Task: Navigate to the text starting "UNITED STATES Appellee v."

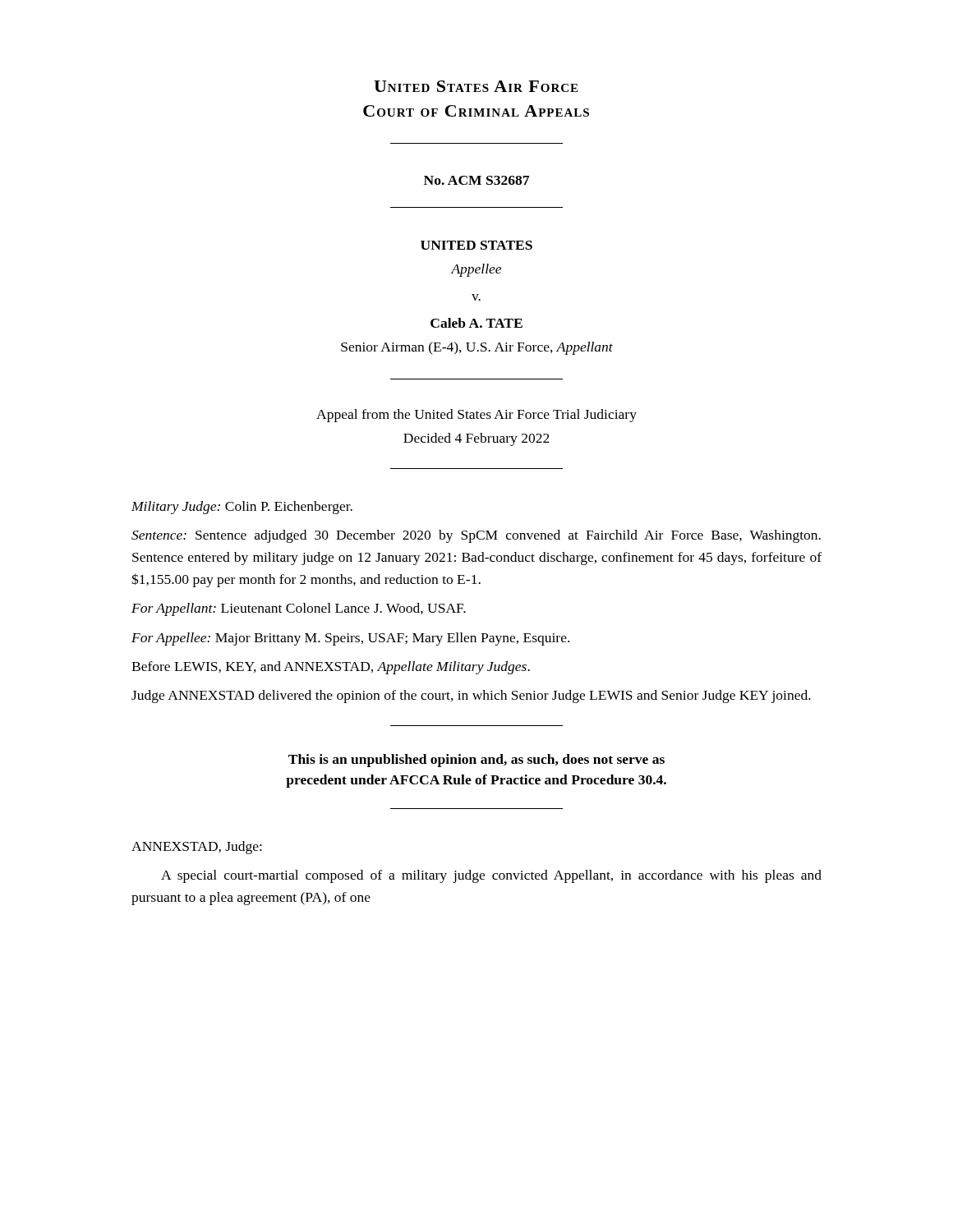Action: (476, 296)
